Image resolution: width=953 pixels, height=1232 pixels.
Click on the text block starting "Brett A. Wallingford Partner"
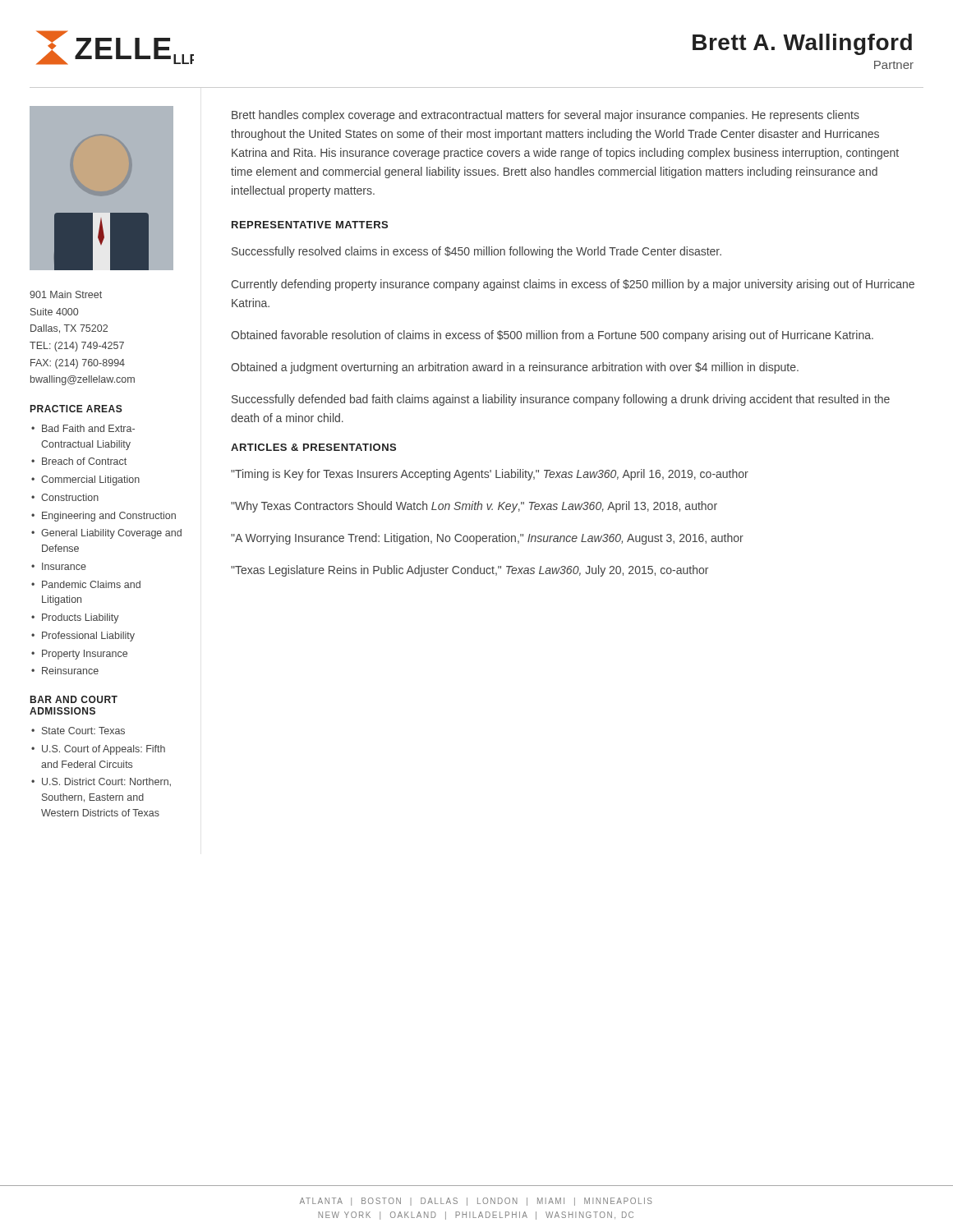click(x=802, y=51)
